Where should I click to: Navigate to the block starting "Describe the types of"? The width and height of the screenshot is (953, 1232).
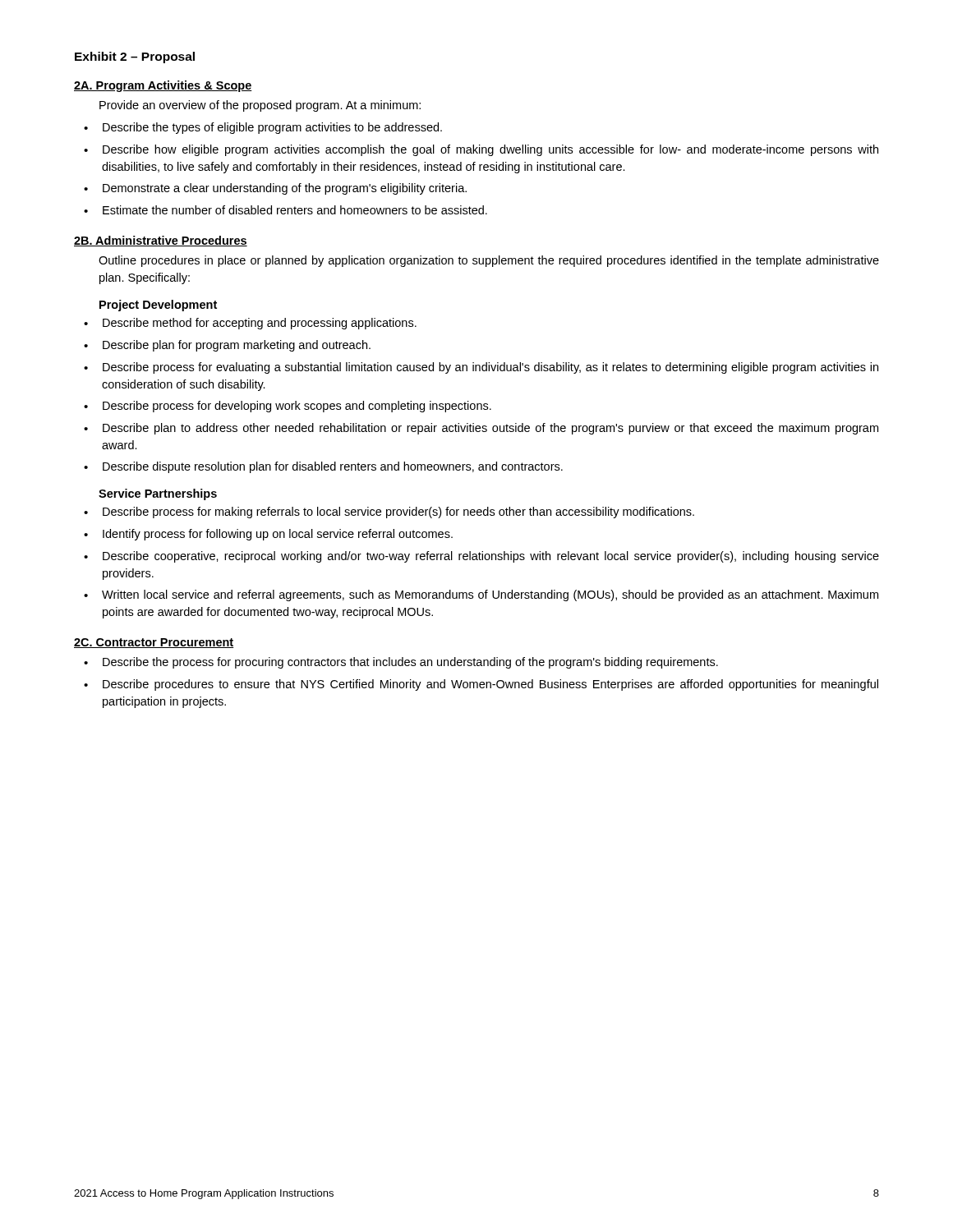point(272,127)
